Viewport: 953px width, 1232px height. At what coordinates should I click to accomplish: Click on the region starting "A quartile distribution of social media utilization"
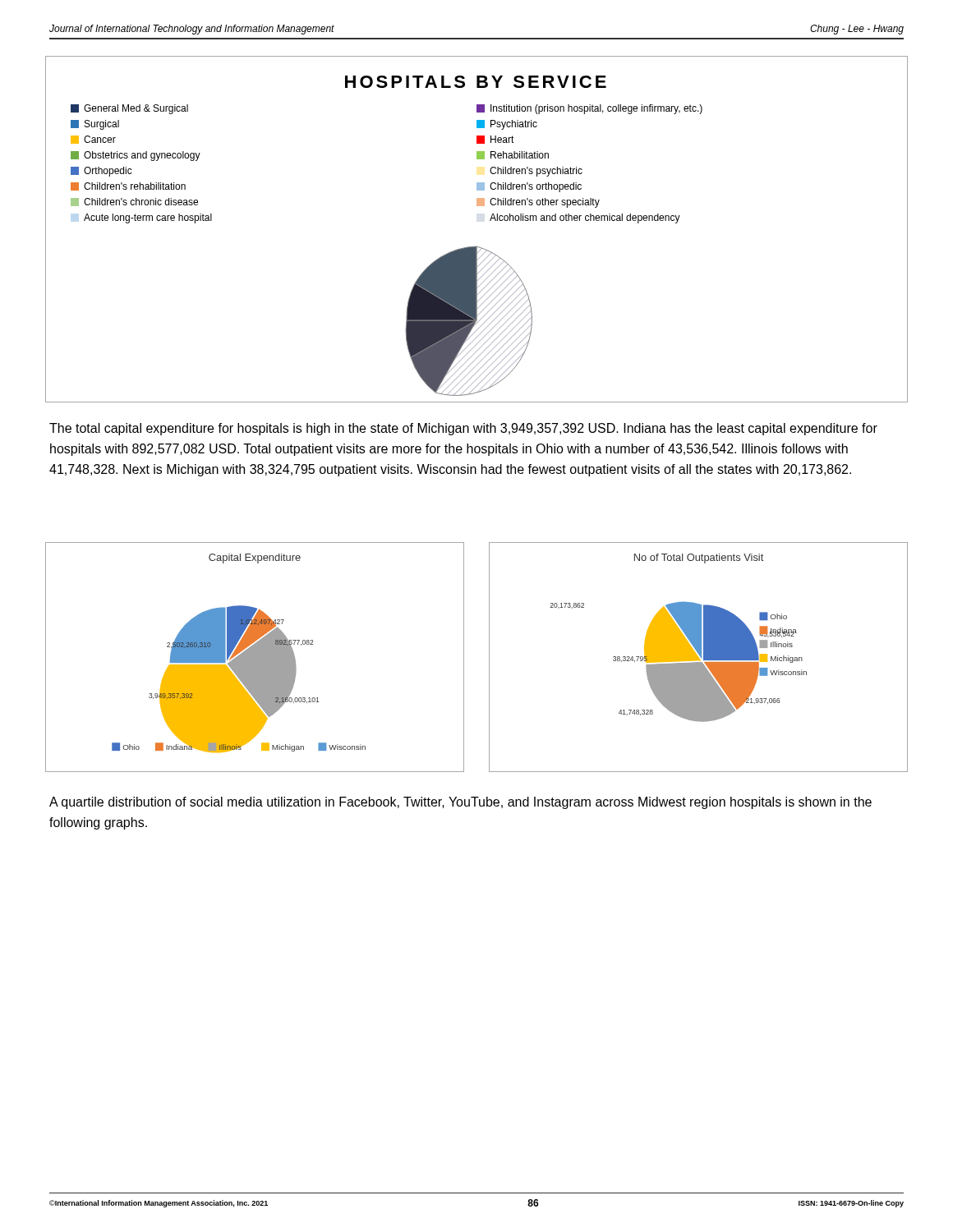[461, 812]
